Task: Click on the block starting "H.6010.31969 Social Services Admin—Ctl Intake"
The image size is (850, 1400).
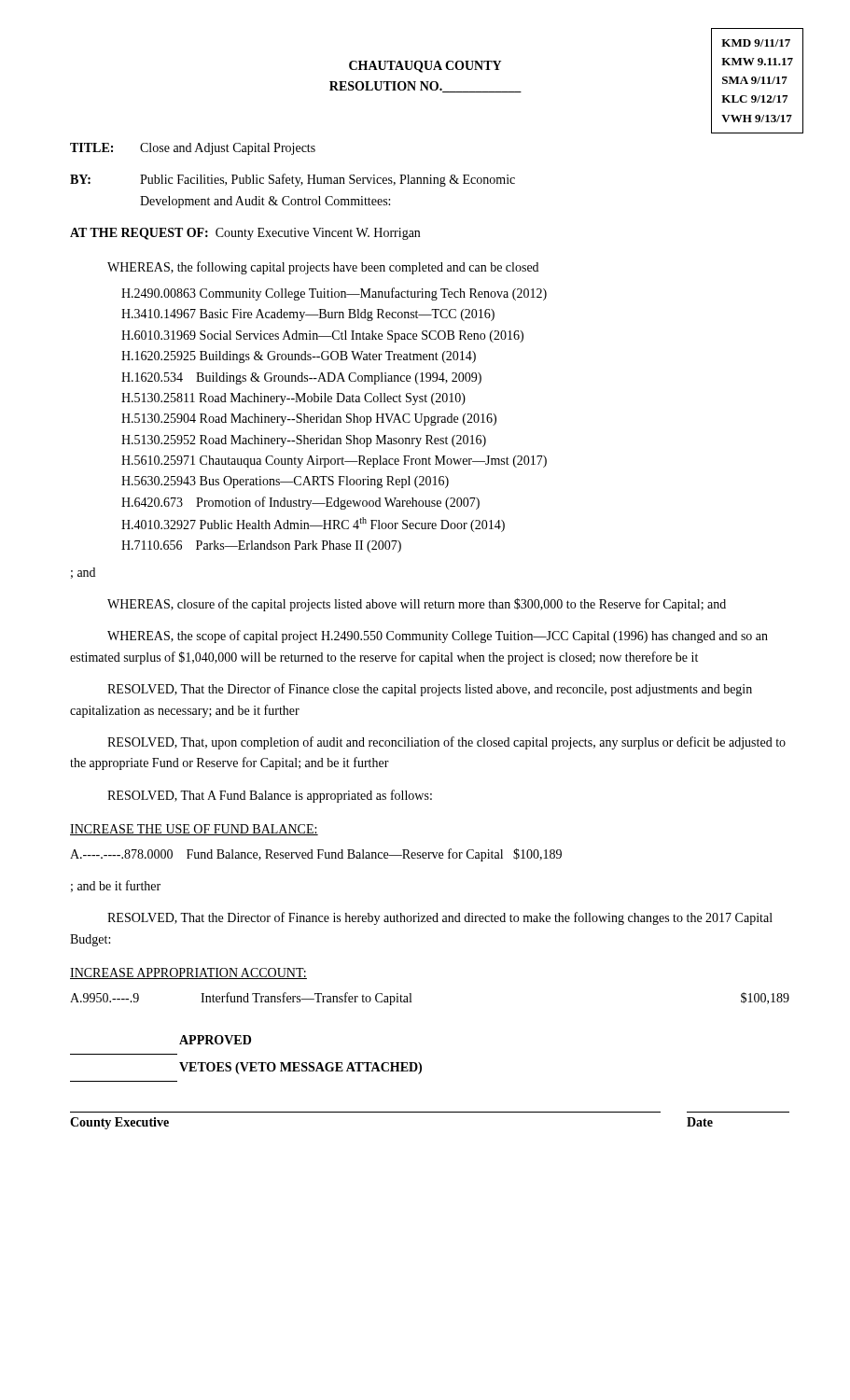Action: [323, 335]
